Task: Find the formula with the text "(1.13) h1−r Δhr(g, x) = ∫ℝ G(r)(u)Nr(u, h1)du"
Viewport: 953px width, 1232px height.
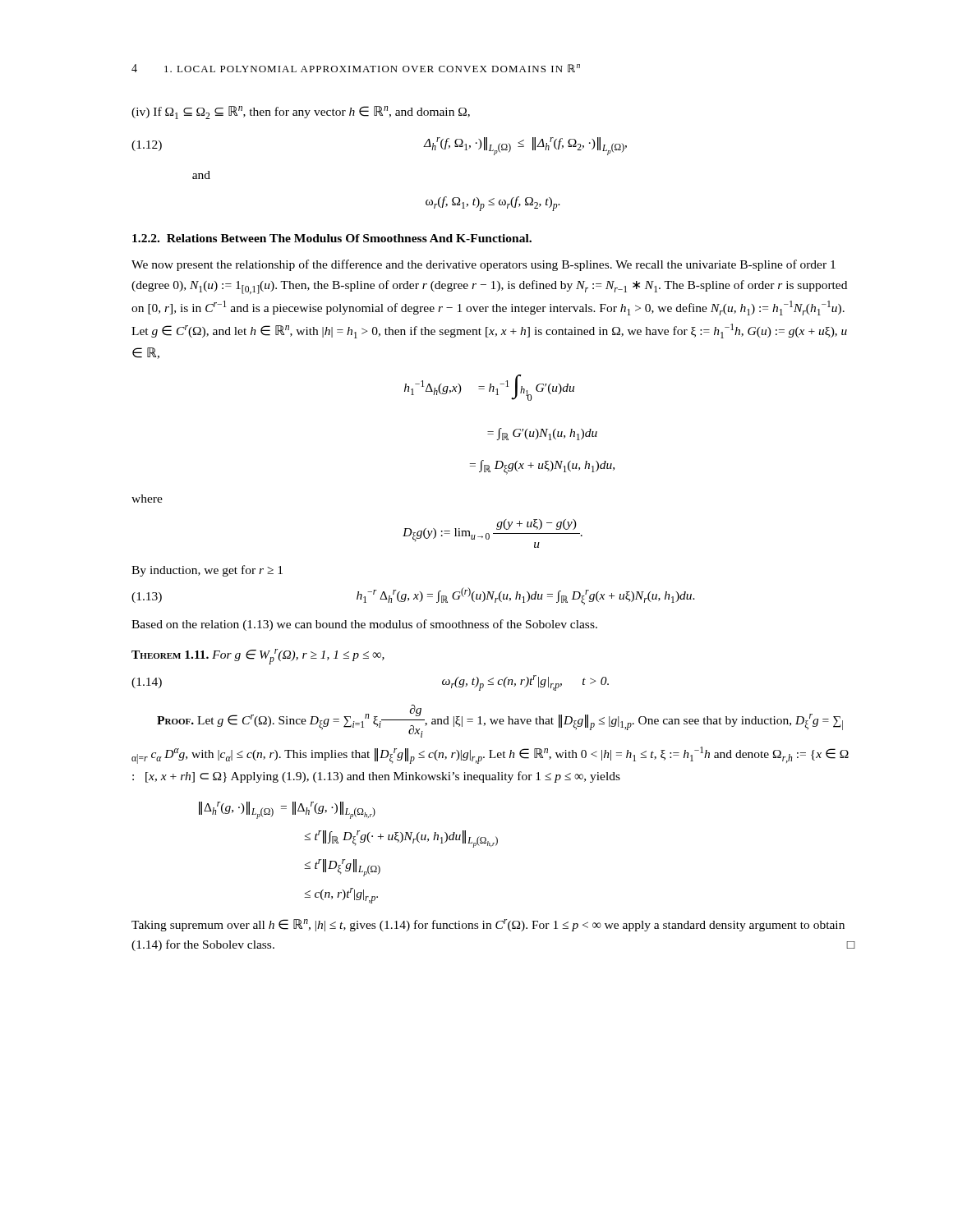Action: 493,596
